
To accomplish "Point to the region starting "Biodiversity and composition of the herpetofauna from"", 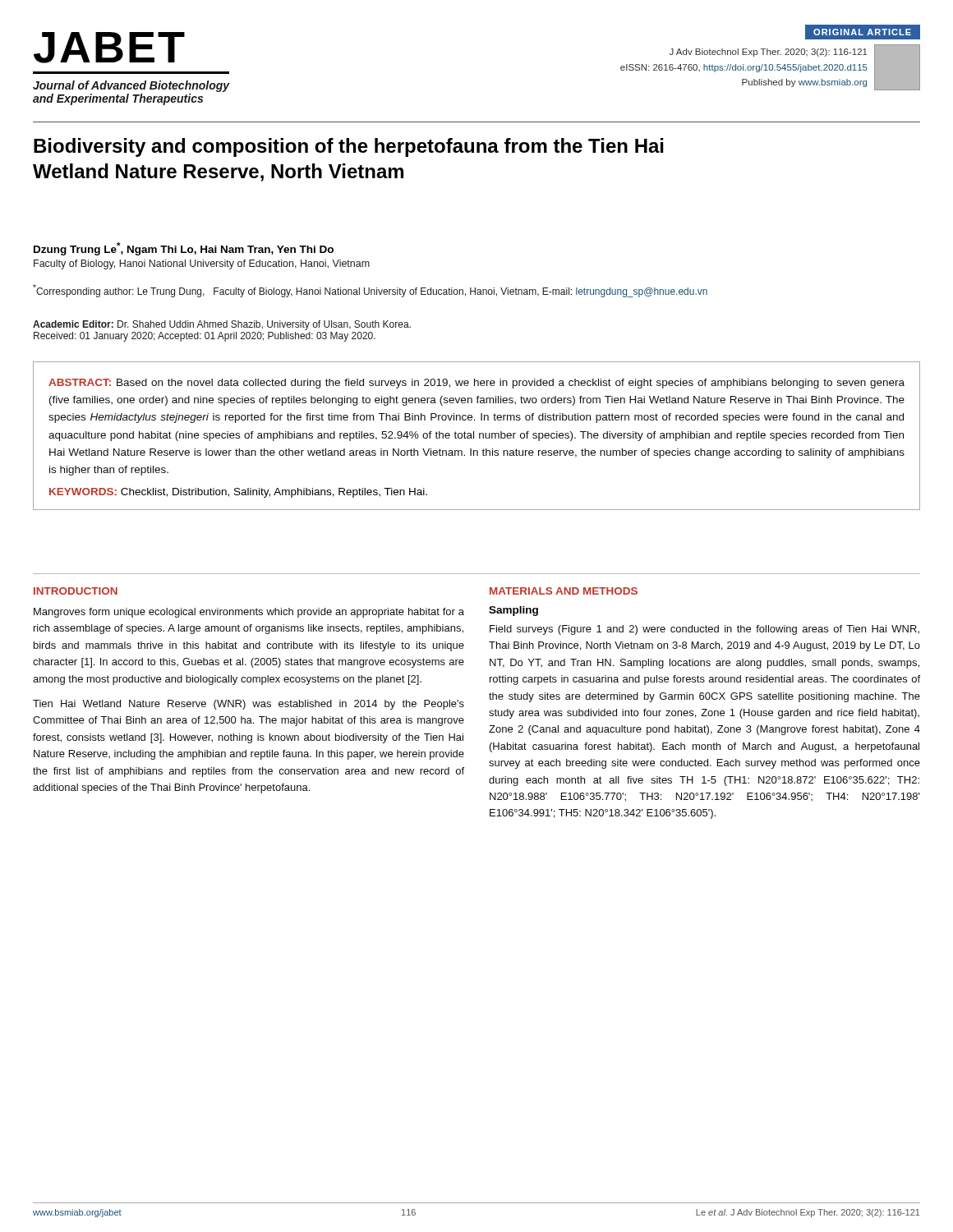I will pyautogui.click(x=476, y=159).
